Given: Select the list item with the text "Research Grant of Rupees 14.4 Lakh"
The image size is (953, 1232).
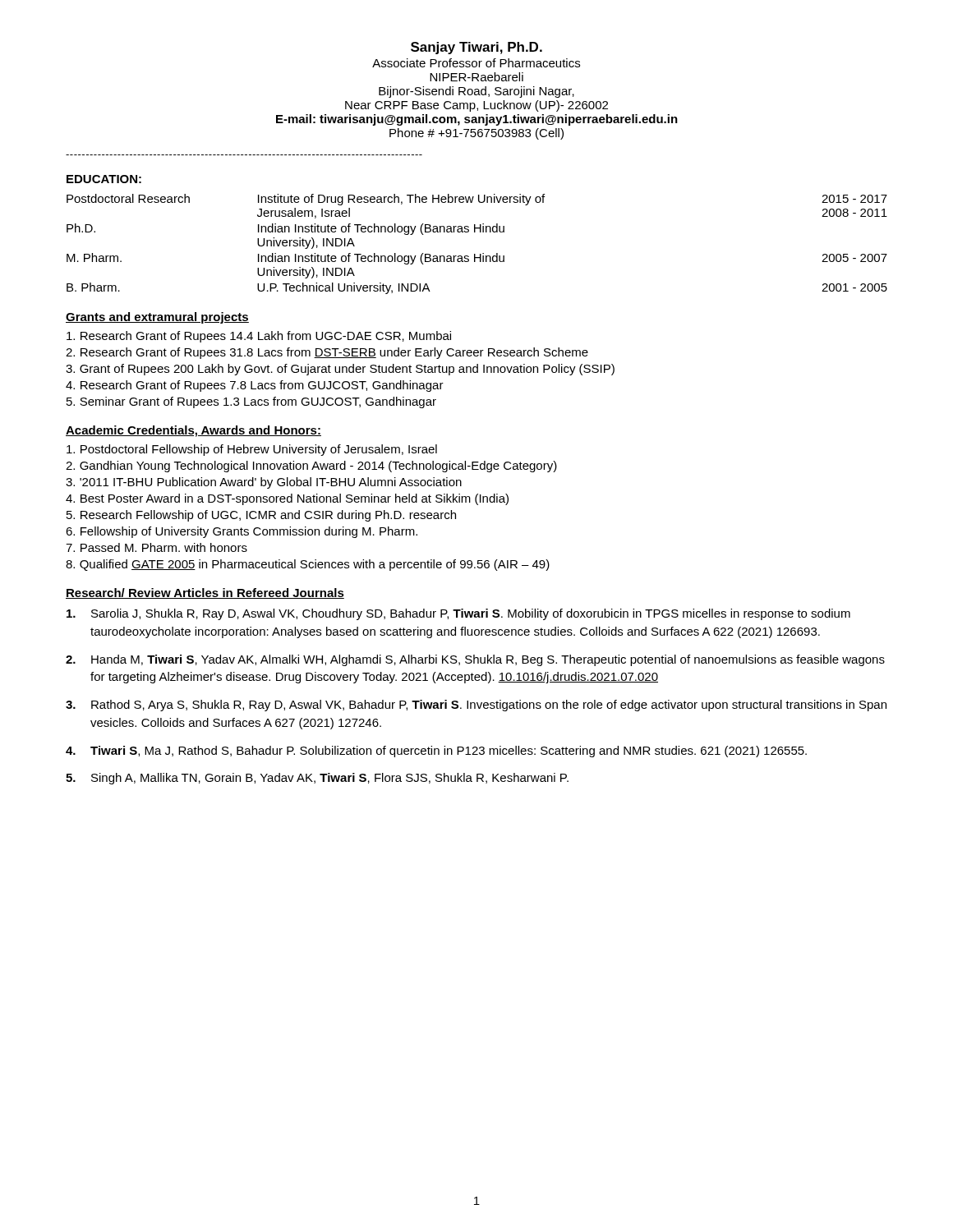Looking at the screenshot, I should [x=259, y=336].
